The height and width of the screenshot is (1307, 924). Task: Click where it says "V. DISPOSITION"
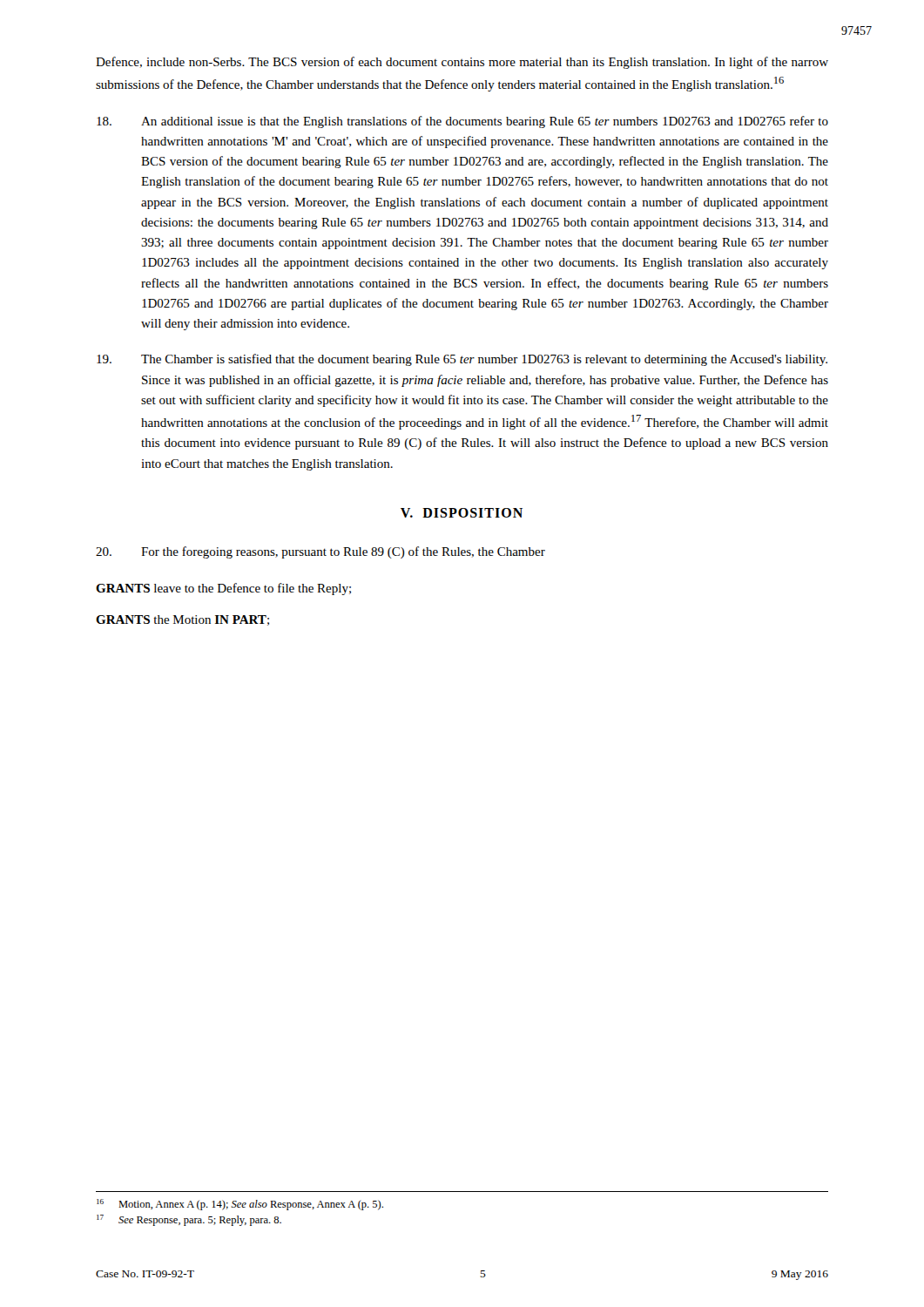coord(462,513)
